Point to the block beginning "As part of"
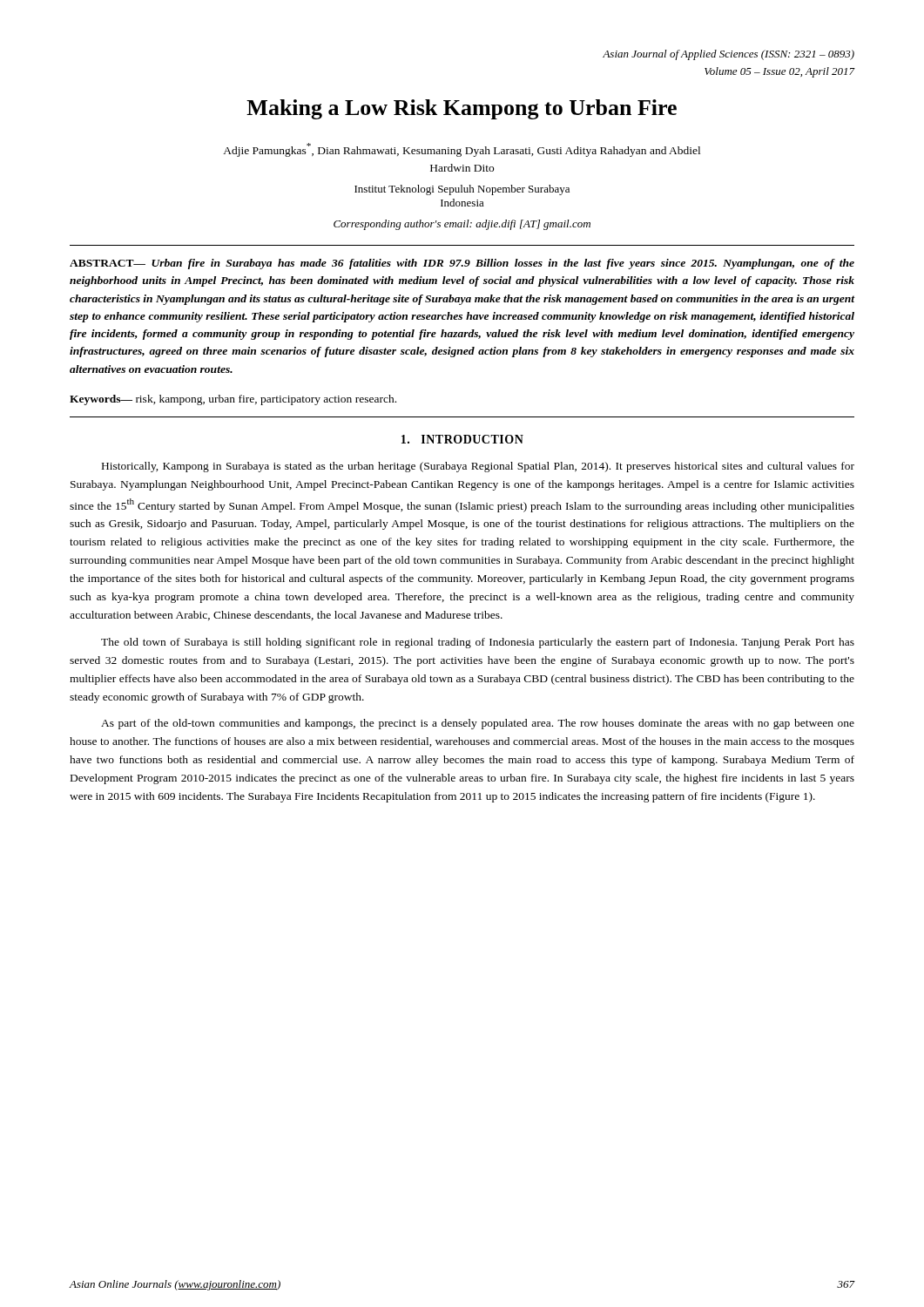924x1307 pixels. point(462,760)
